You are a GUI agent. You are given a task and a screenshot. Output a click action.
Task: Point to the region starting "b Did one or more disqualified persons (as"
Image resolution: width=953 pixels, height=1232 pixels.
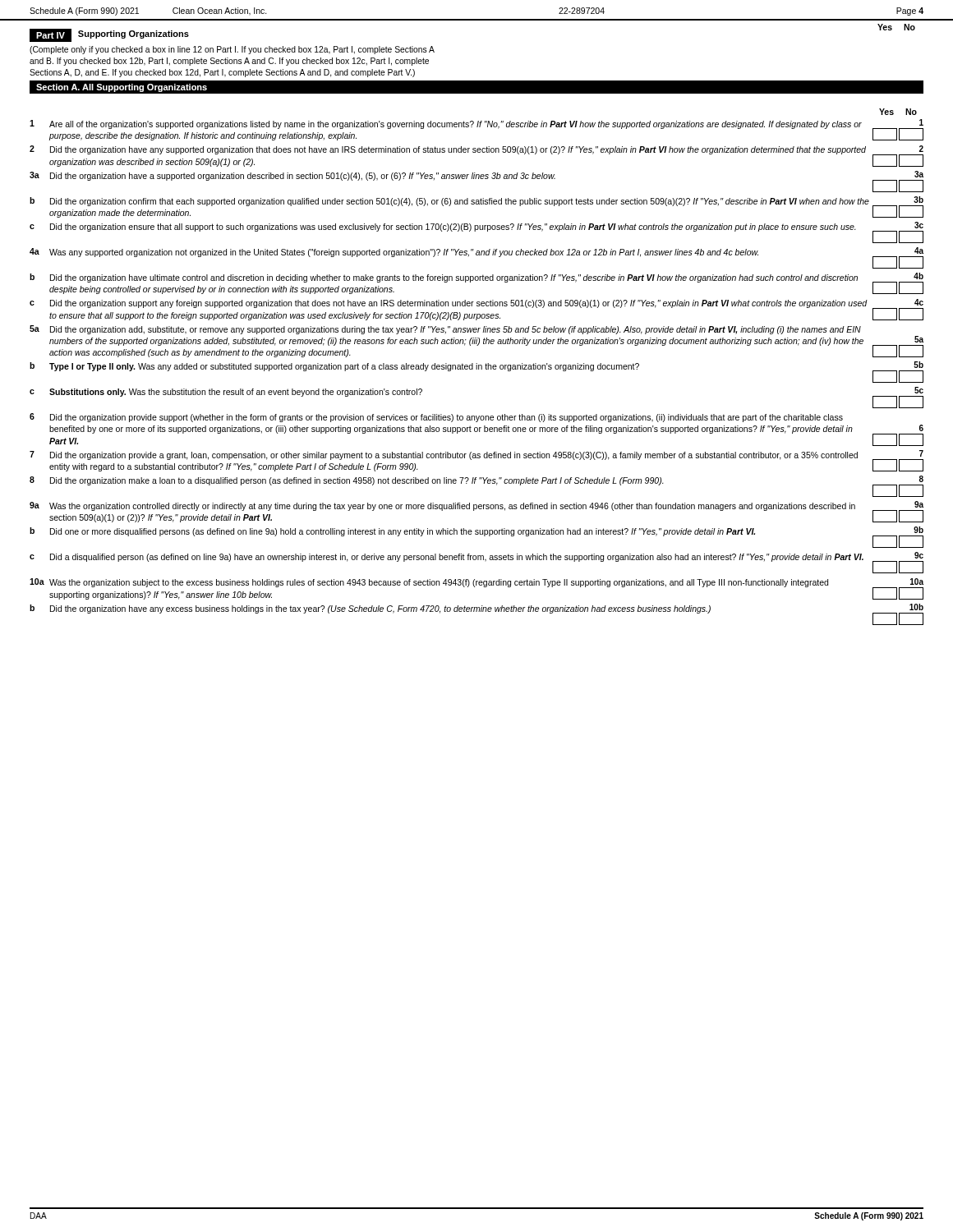click(476, 538)
